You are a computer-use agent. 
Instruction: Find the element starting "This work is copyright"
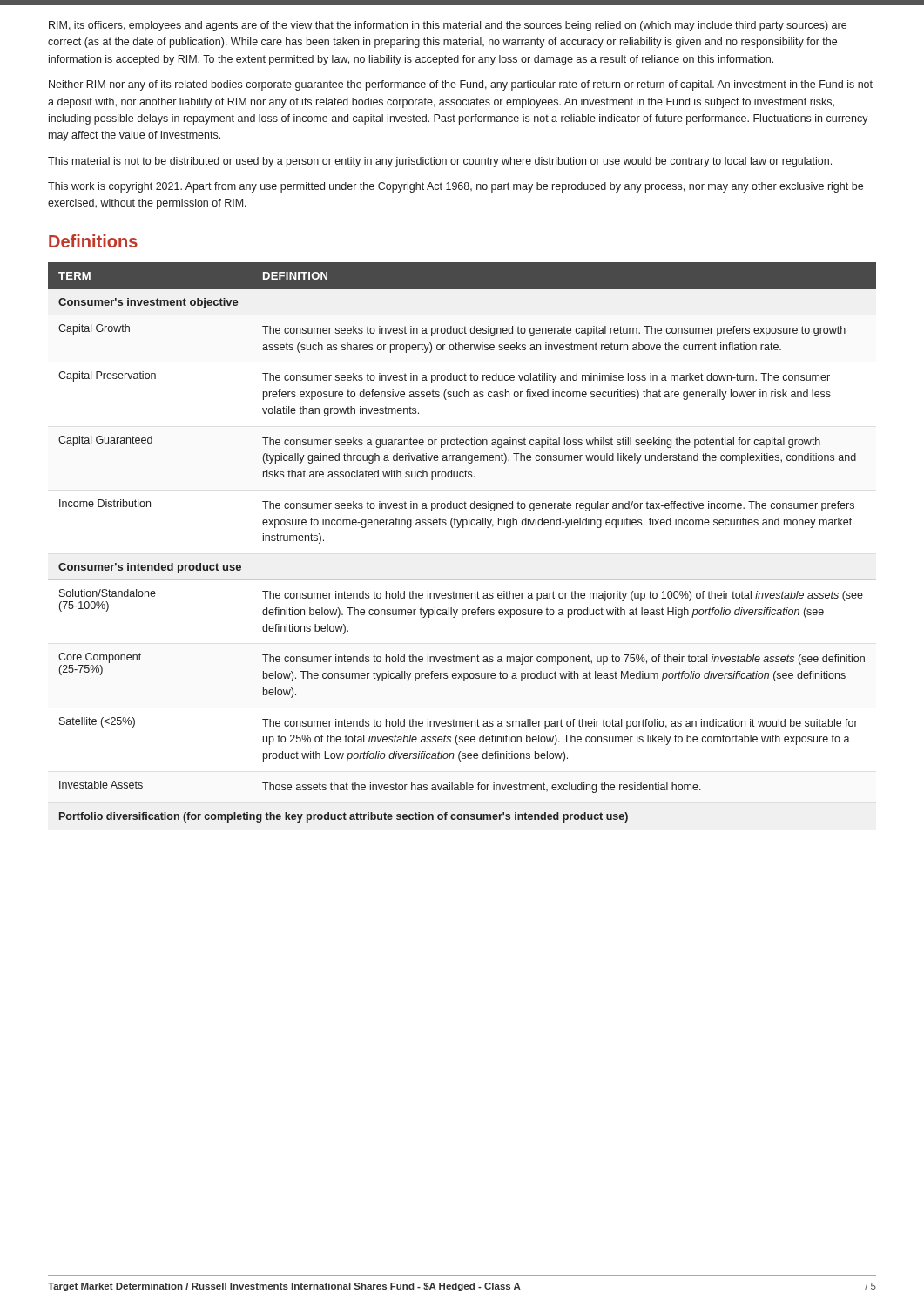point(456,195)
